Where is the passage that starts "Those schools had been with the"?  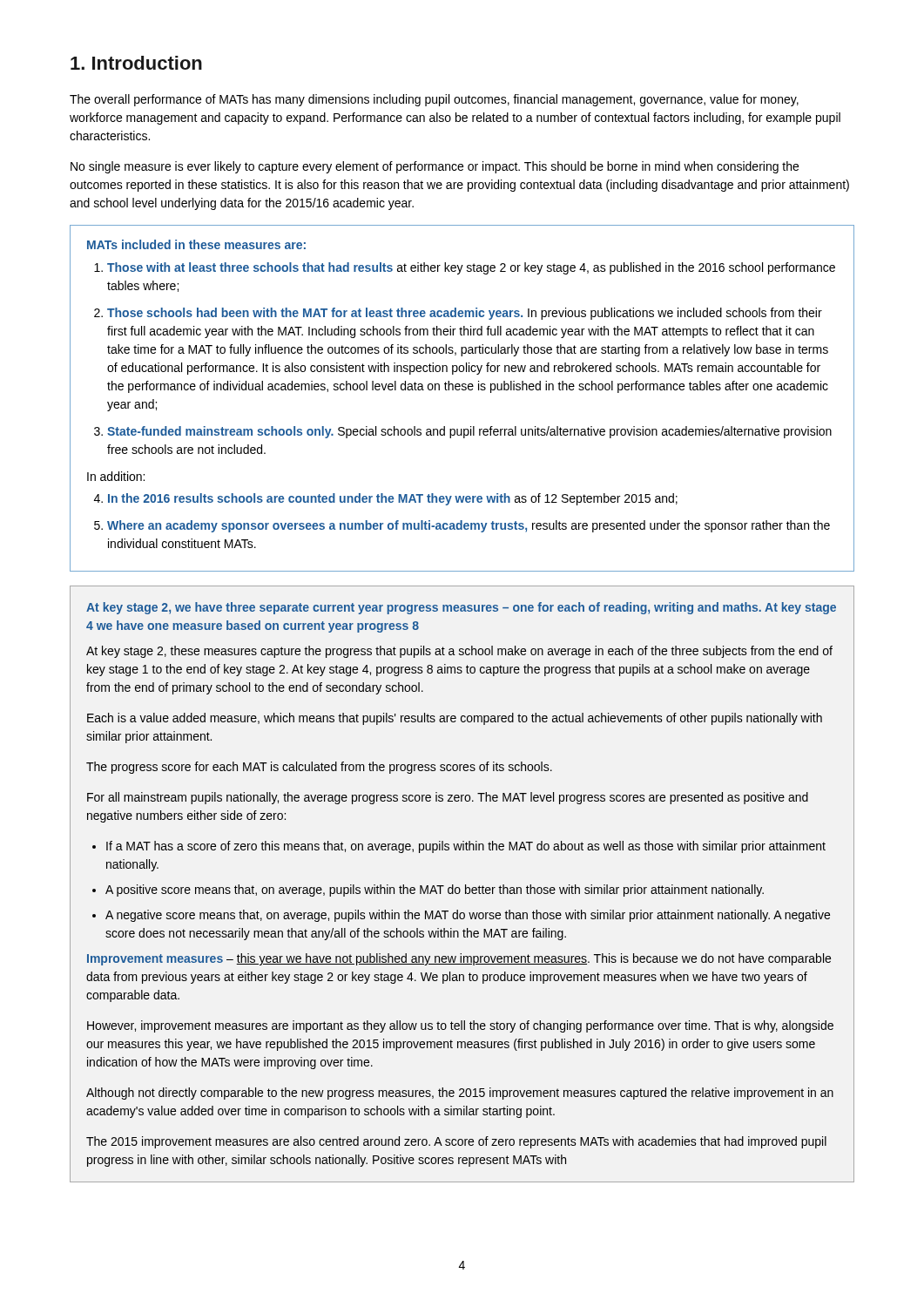click(468, 359)
